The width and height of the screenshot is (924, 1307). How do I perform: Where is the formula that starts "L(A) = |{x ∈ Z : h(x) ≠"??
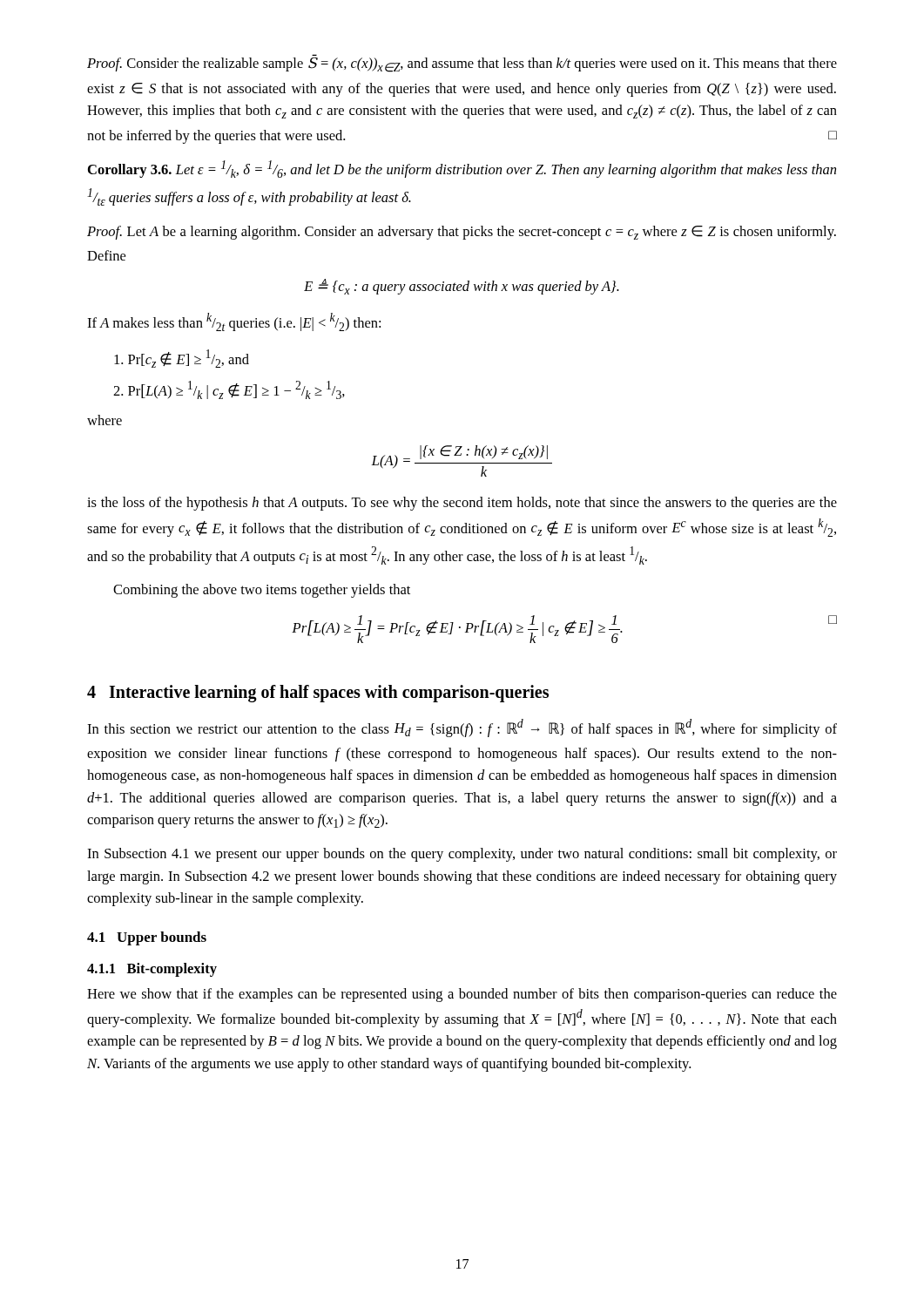point(462,462)
